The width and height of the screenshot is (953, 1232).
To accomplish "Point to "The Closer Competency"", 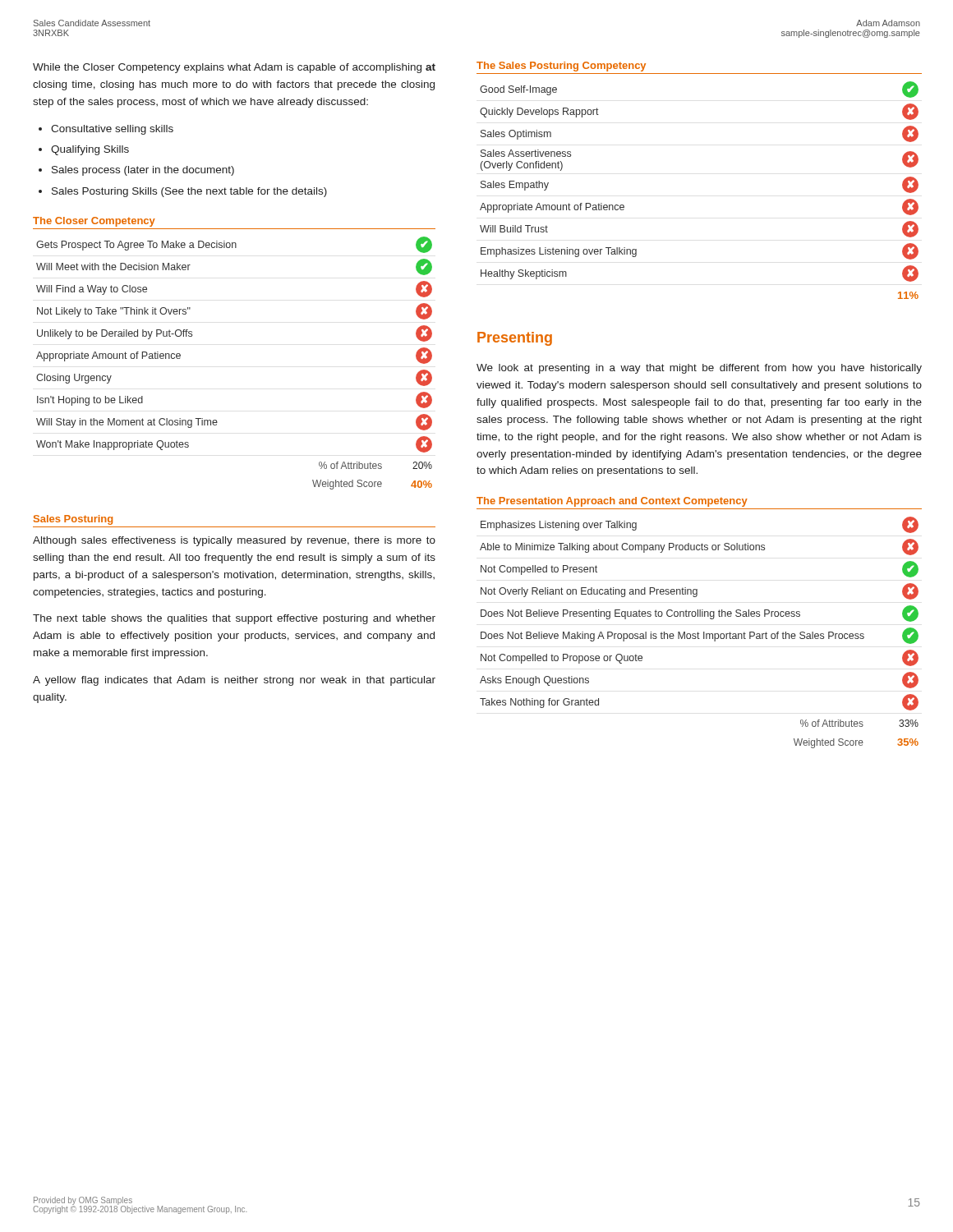I will coord(234,222).
